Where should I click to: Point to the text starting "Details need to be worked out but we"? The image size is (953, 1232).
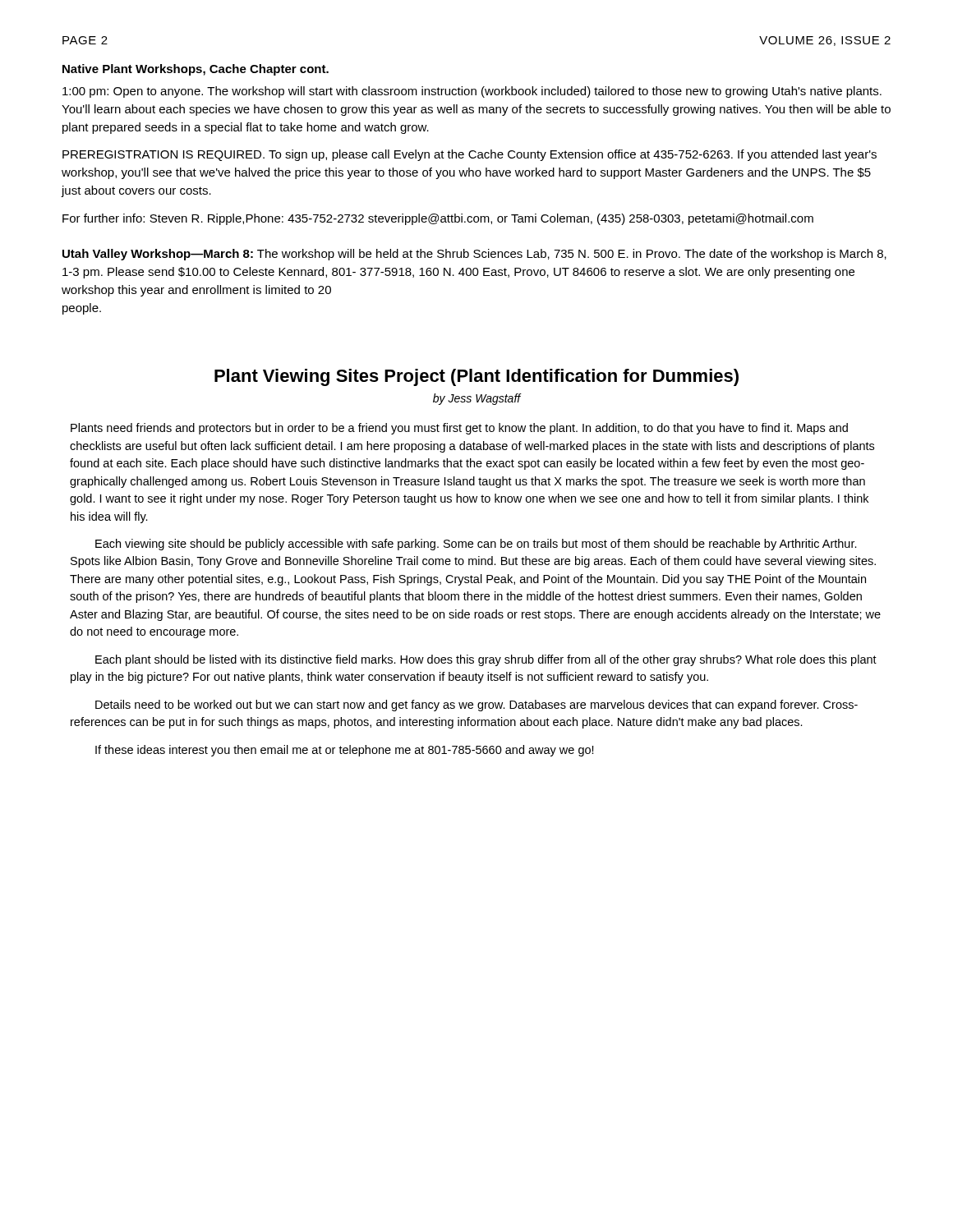click(x=464, y=713)
